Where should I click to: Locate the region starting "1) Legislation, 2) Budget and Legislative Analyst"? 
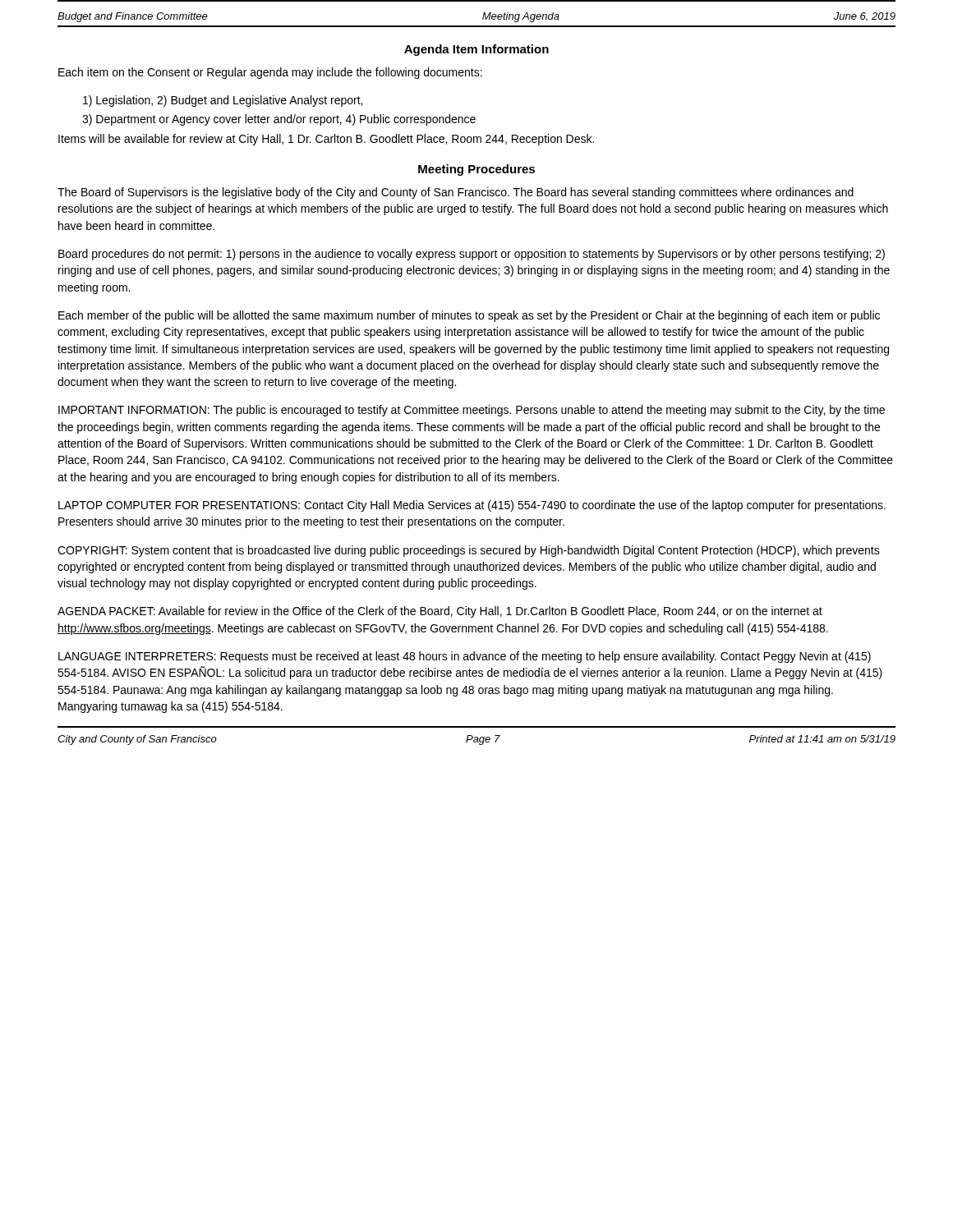(x=223, y=100)
